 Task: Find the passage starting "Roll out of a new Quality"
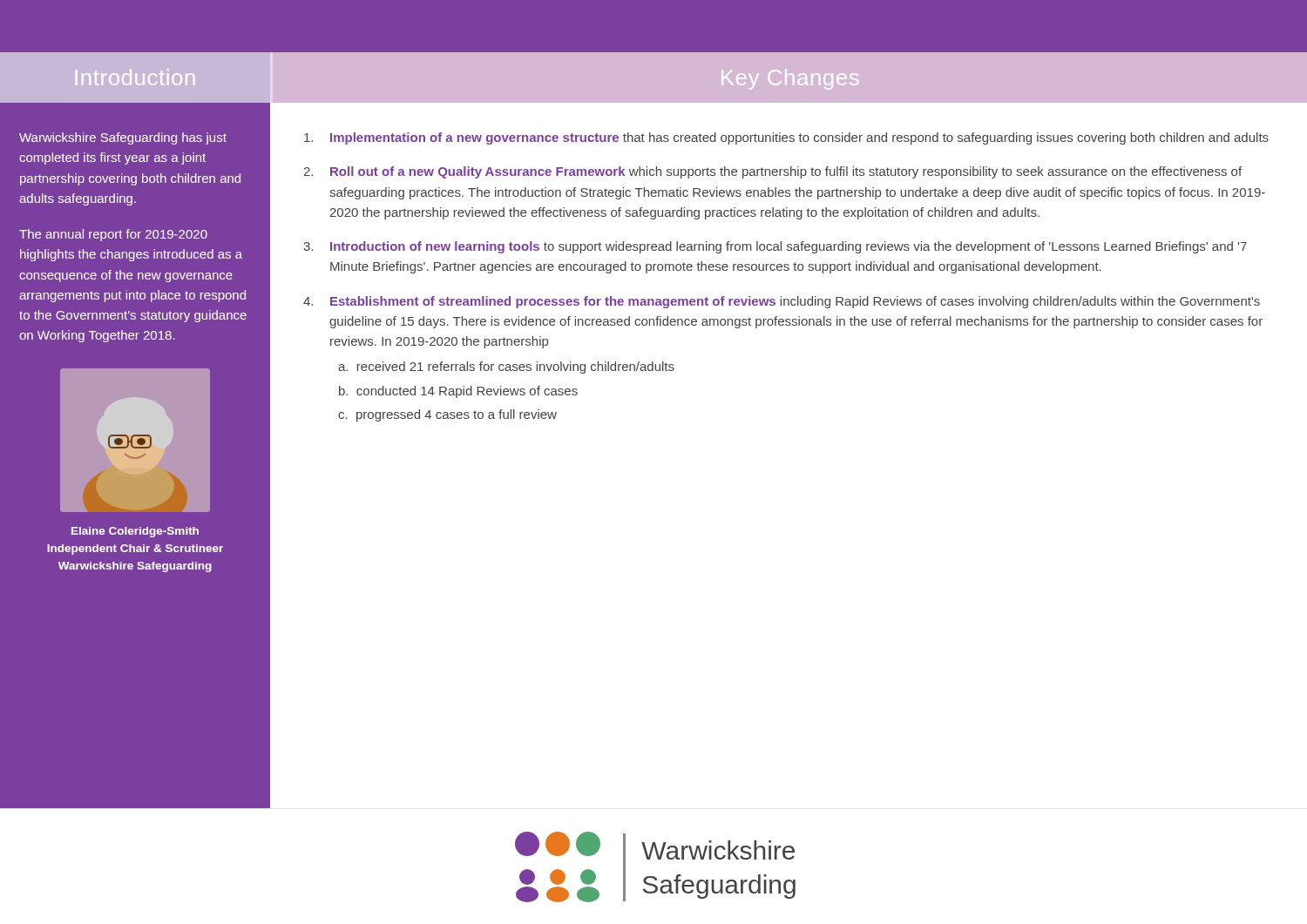coord(797,192)
